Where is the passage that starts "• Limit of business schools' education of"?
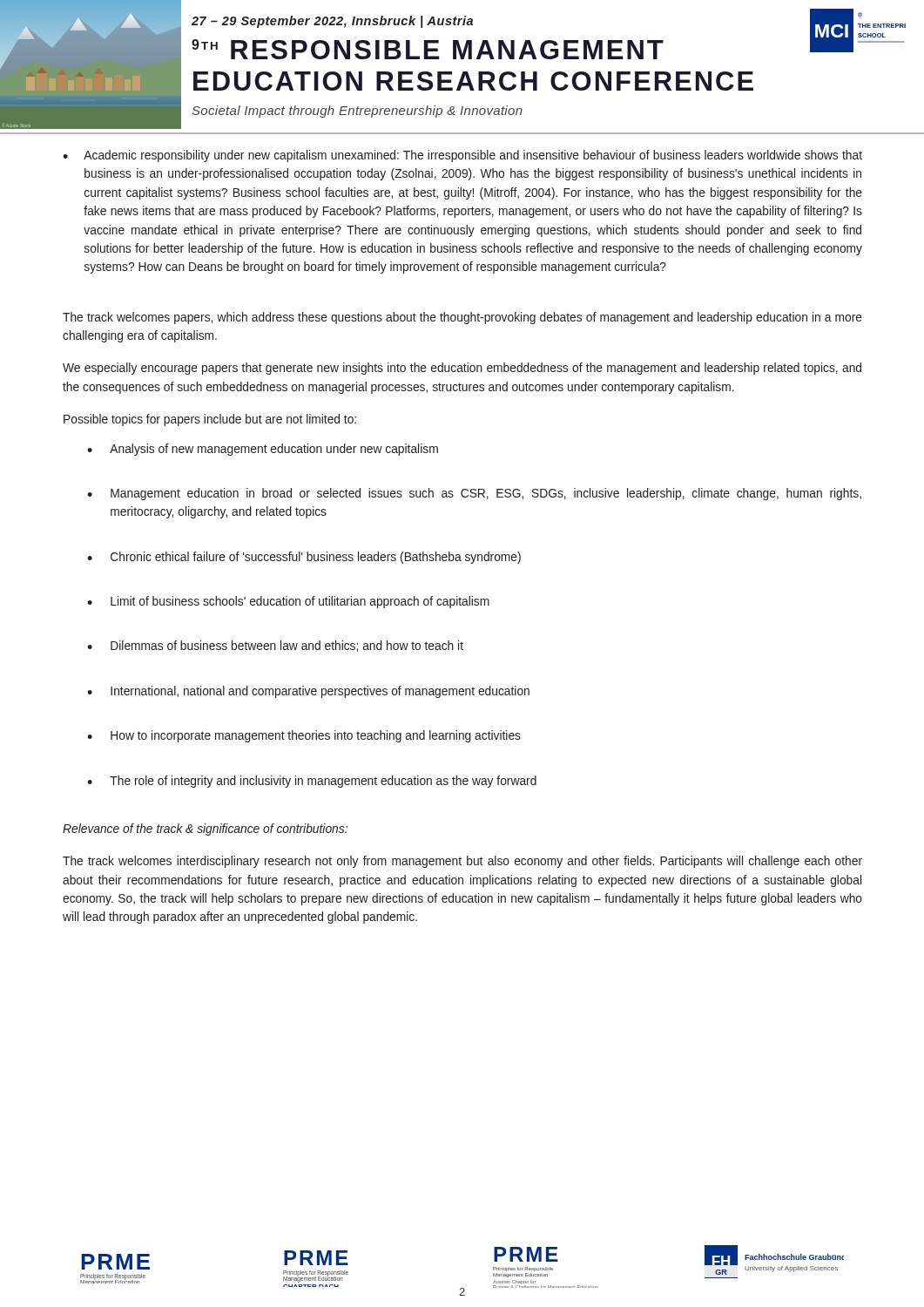The width and height of the screenshot is (924, 1307). coord(475,603)
